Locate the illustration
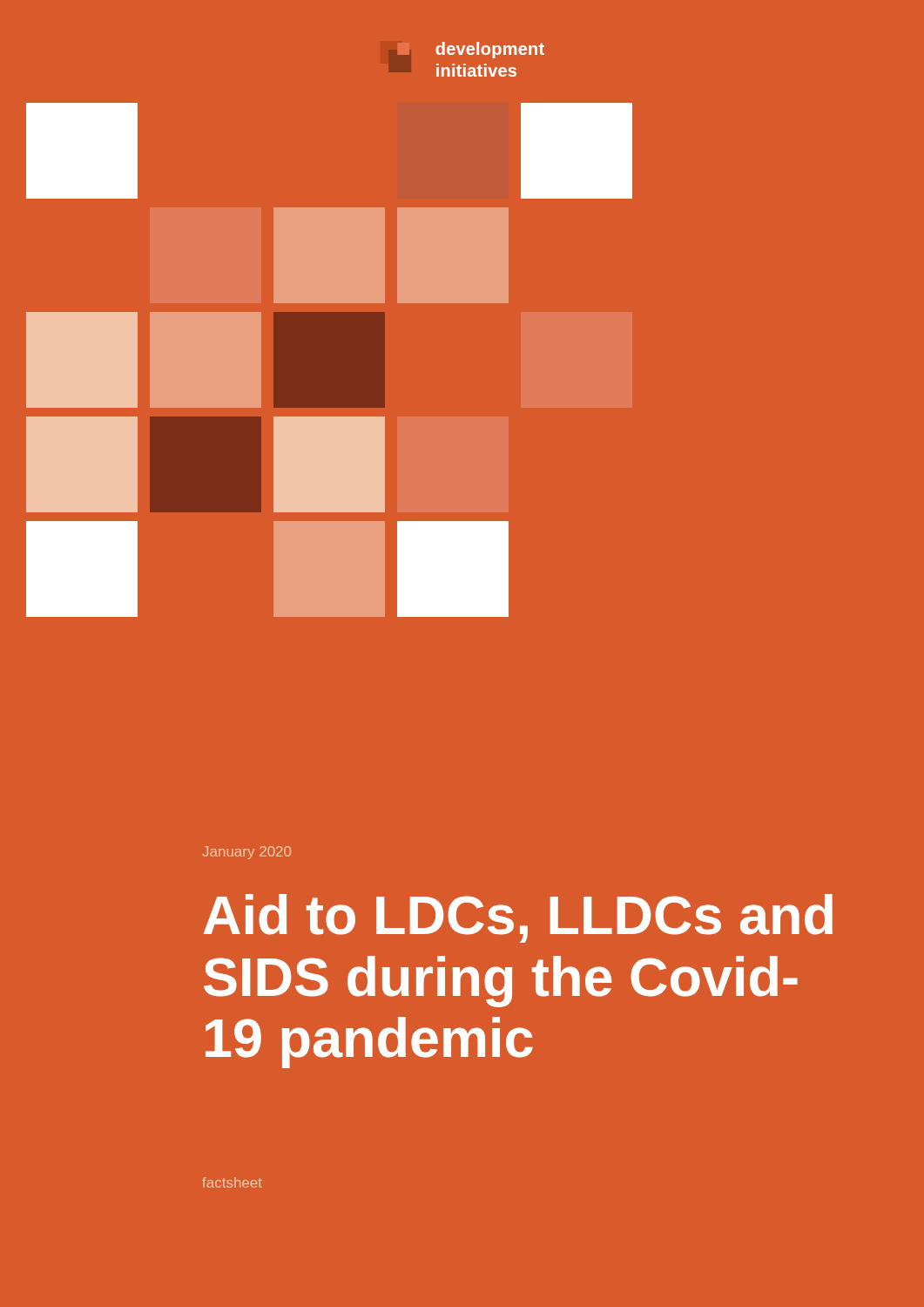The image size is (924, 1307). click(x=344, y=364)
